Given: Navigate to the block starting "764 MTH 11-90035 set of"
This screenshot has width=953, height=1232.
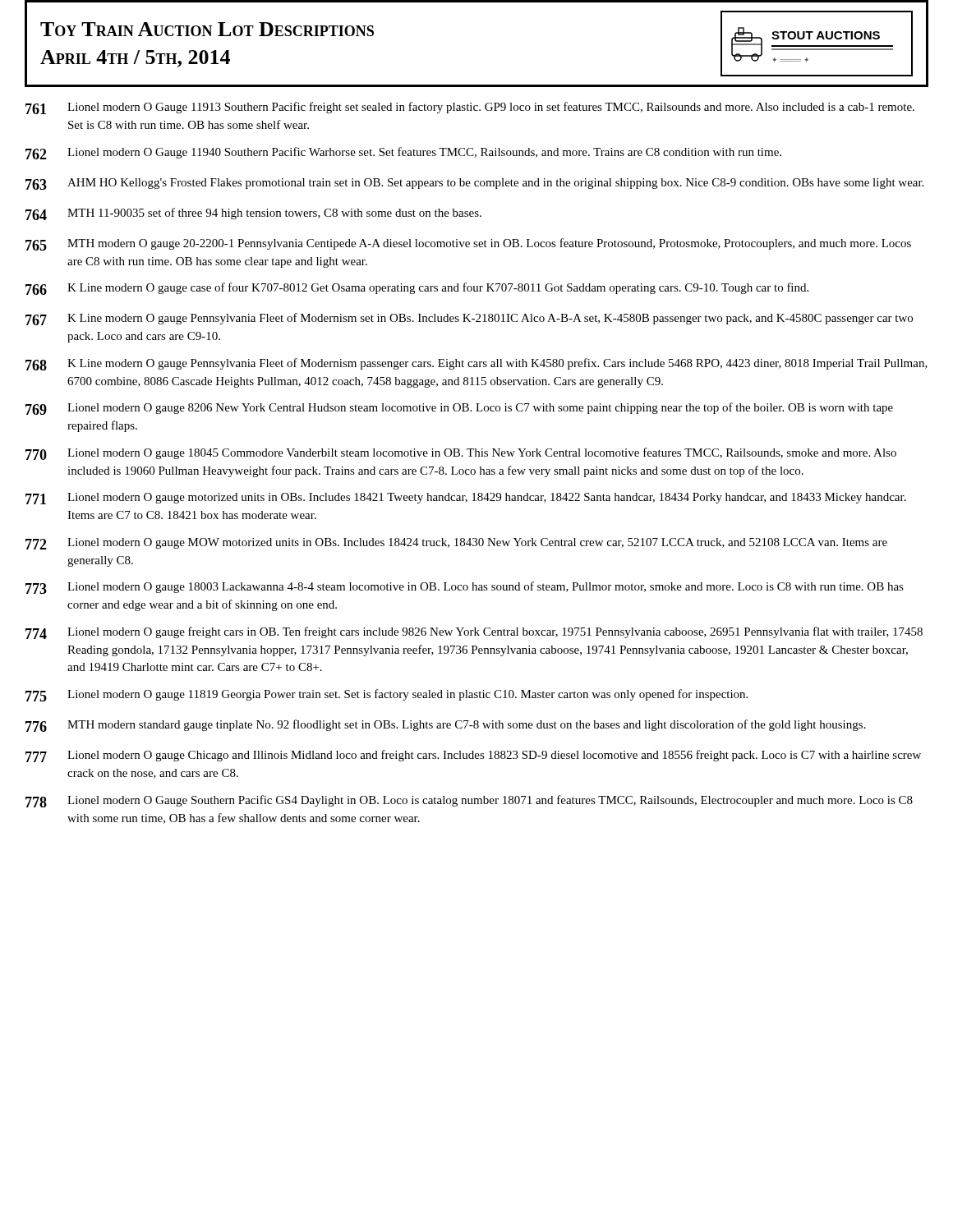Looking at the screenshot, I should [x=476, y=215].
